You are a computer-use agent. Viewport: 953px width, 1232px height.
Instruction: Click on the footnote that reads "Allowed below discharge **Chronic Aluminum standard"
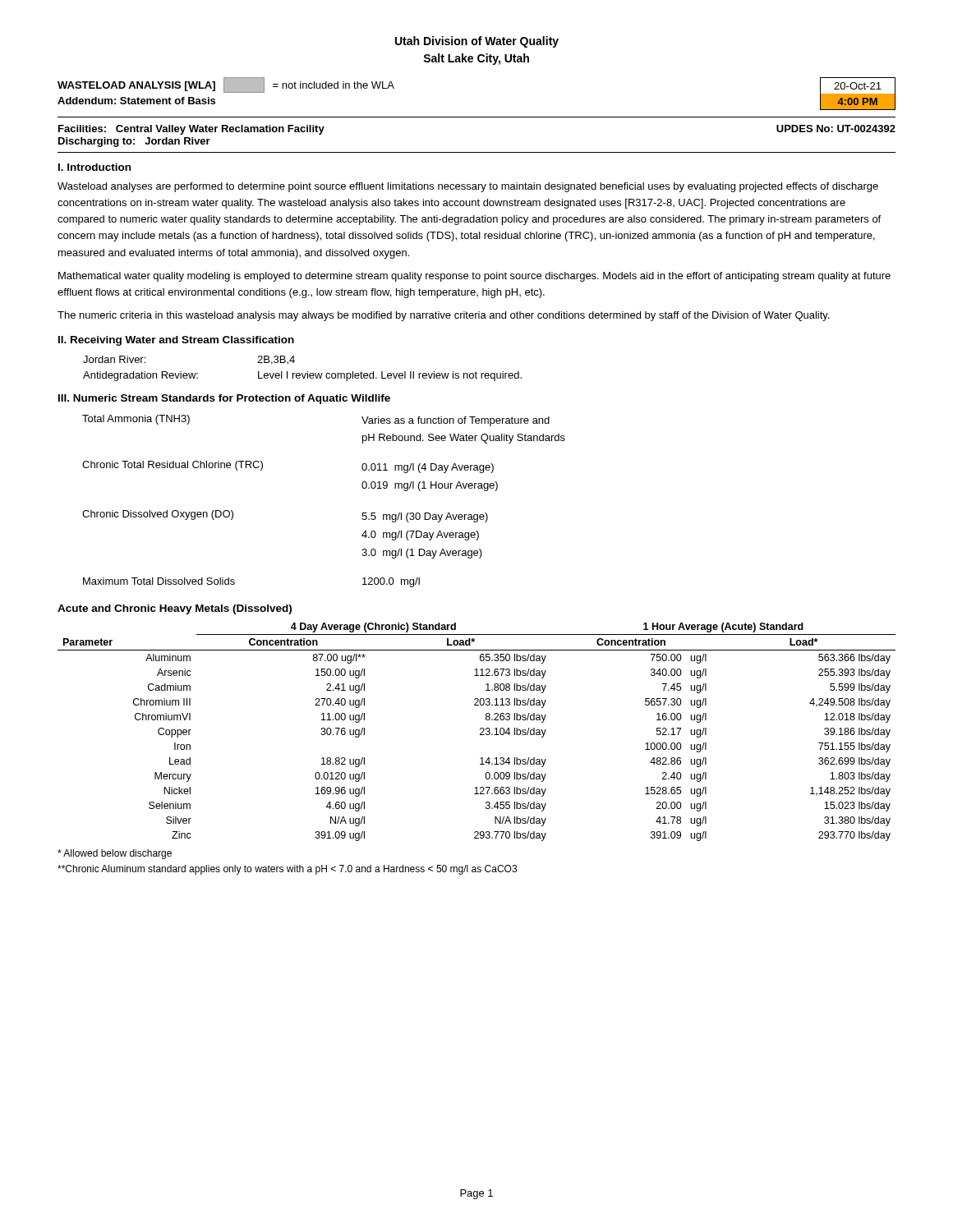click(x=287, y=861)
